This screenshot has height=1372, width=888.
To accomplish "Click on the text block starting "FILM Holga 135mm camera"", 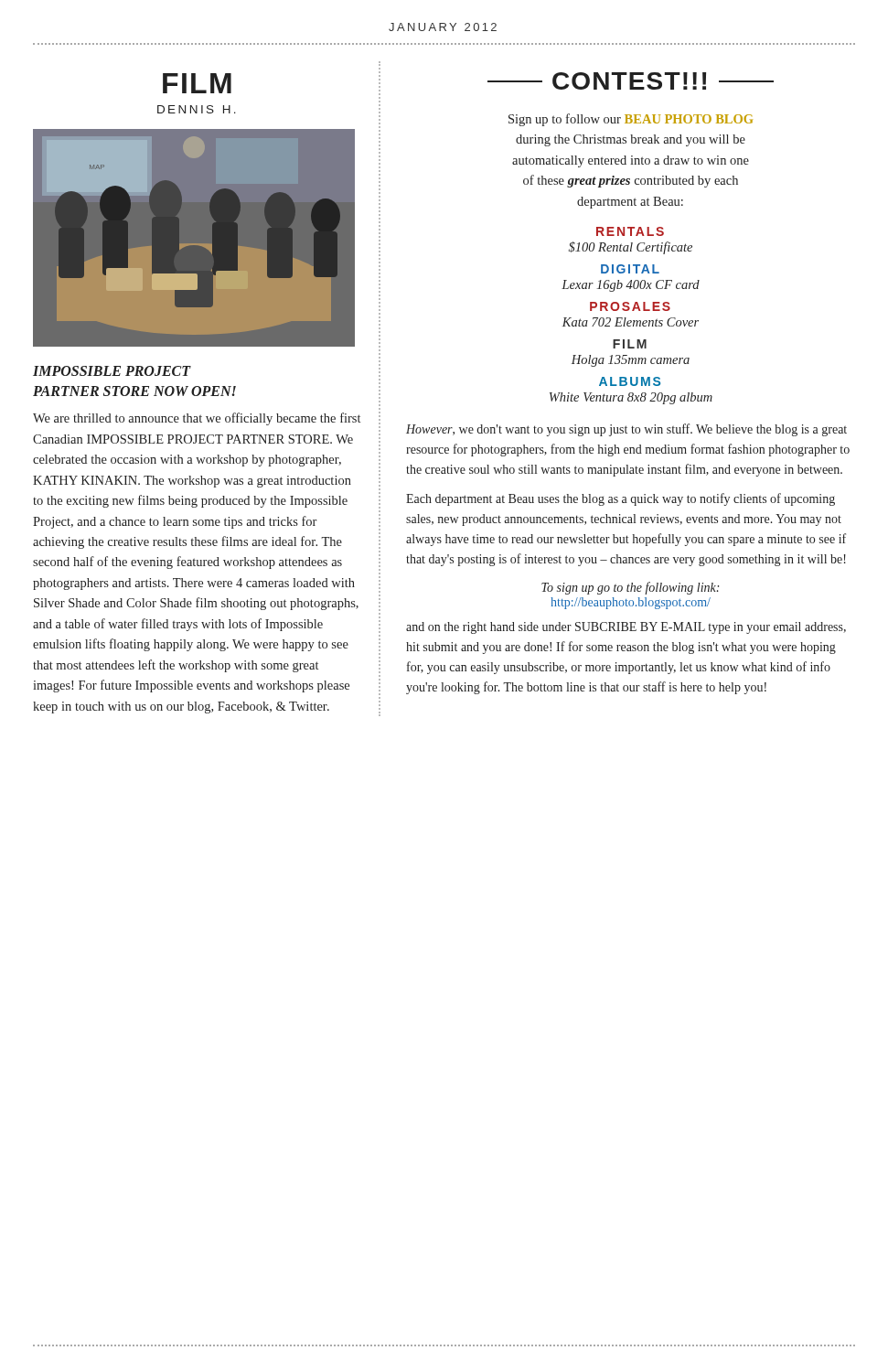I will tap(631, 352).
